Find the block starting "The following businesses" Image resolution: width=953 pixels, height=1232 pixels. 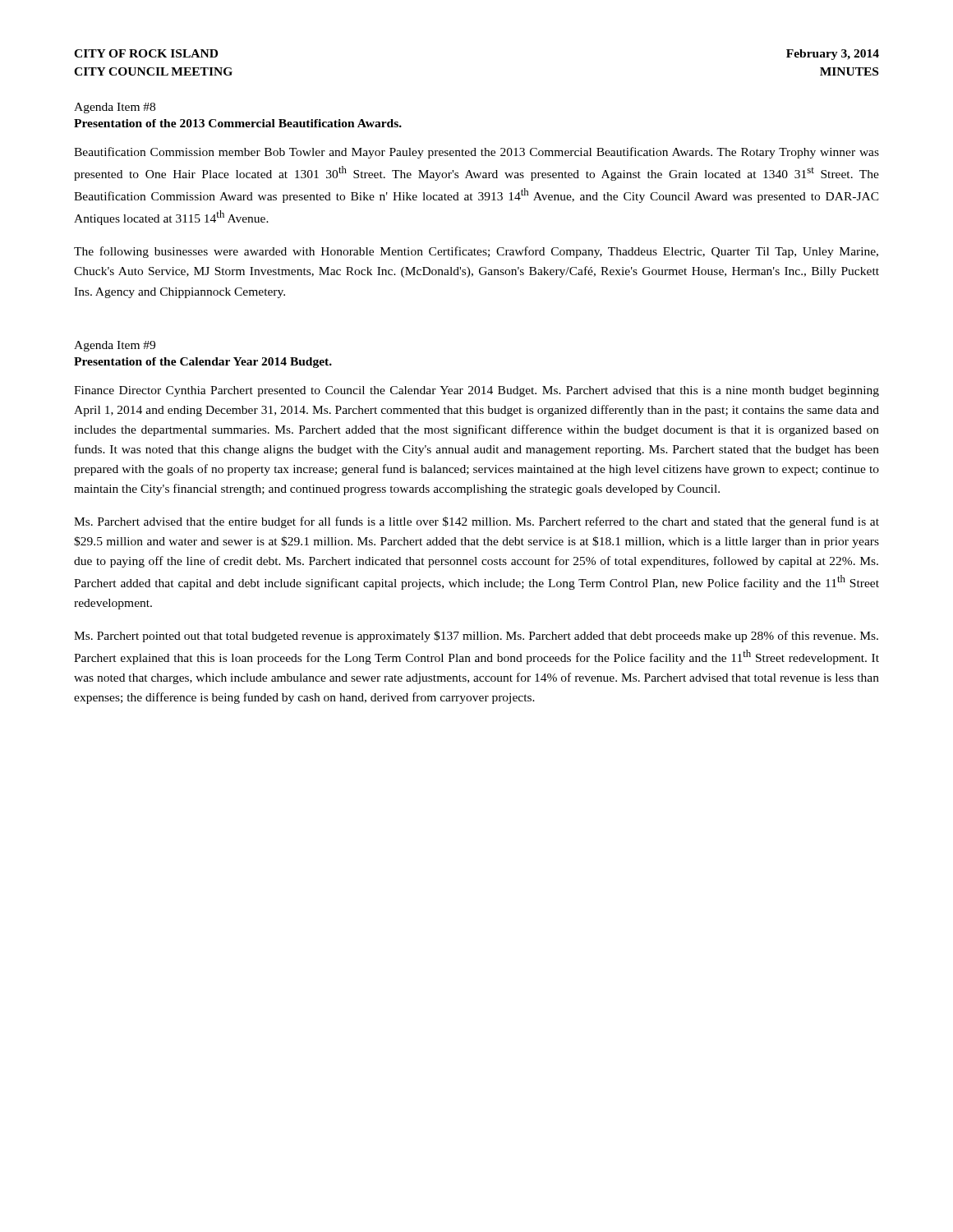476,271
